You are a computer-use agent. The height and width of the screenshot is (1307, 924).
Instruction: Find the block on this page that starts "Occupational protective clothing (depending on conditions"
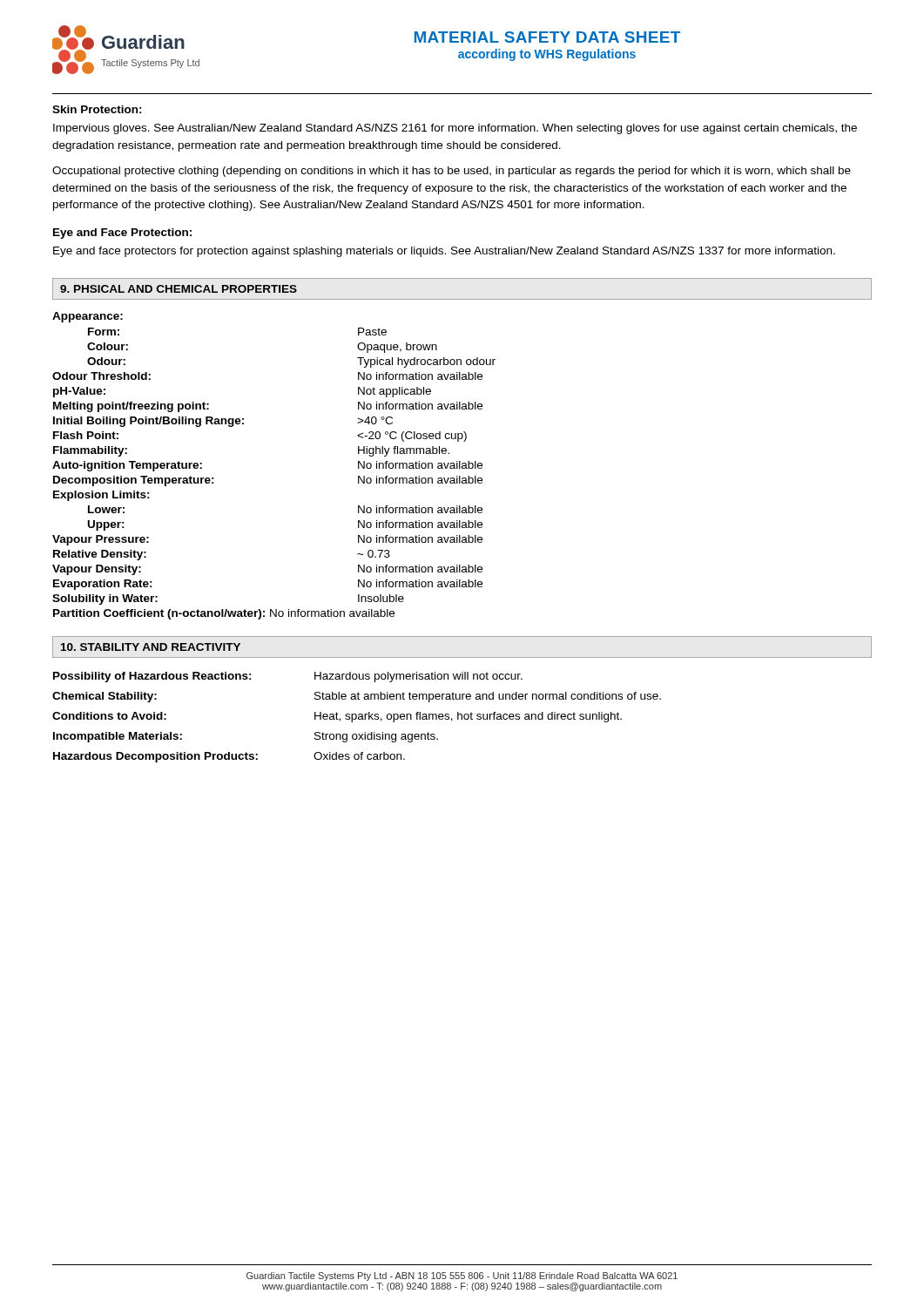pos(452,187)
